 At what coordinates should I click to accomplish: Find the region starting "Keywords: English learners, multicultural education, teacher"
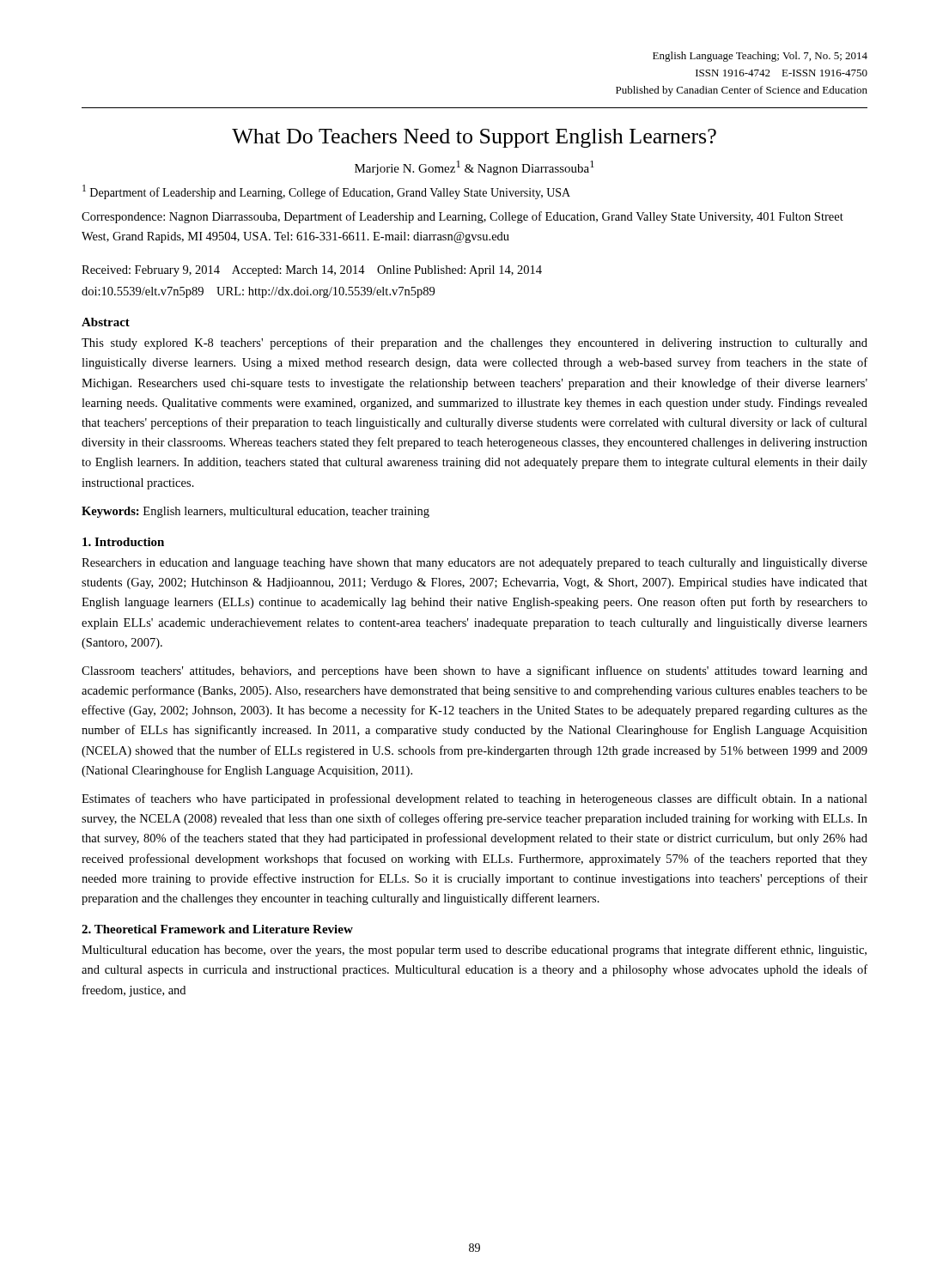coord(256,511)
